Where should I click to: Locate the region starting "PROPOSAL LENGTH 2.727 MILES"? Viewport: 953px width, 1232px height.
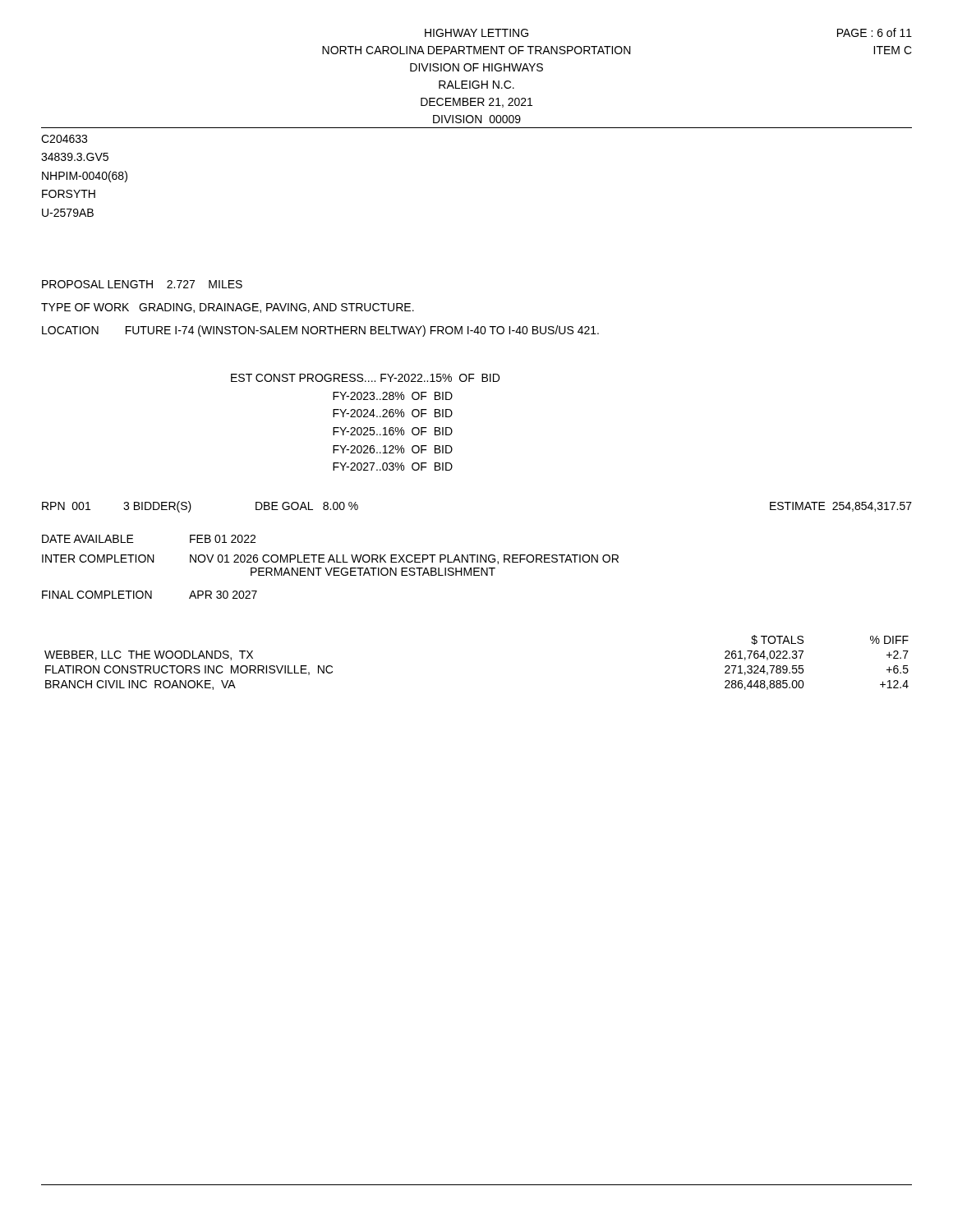pos(142,284)
